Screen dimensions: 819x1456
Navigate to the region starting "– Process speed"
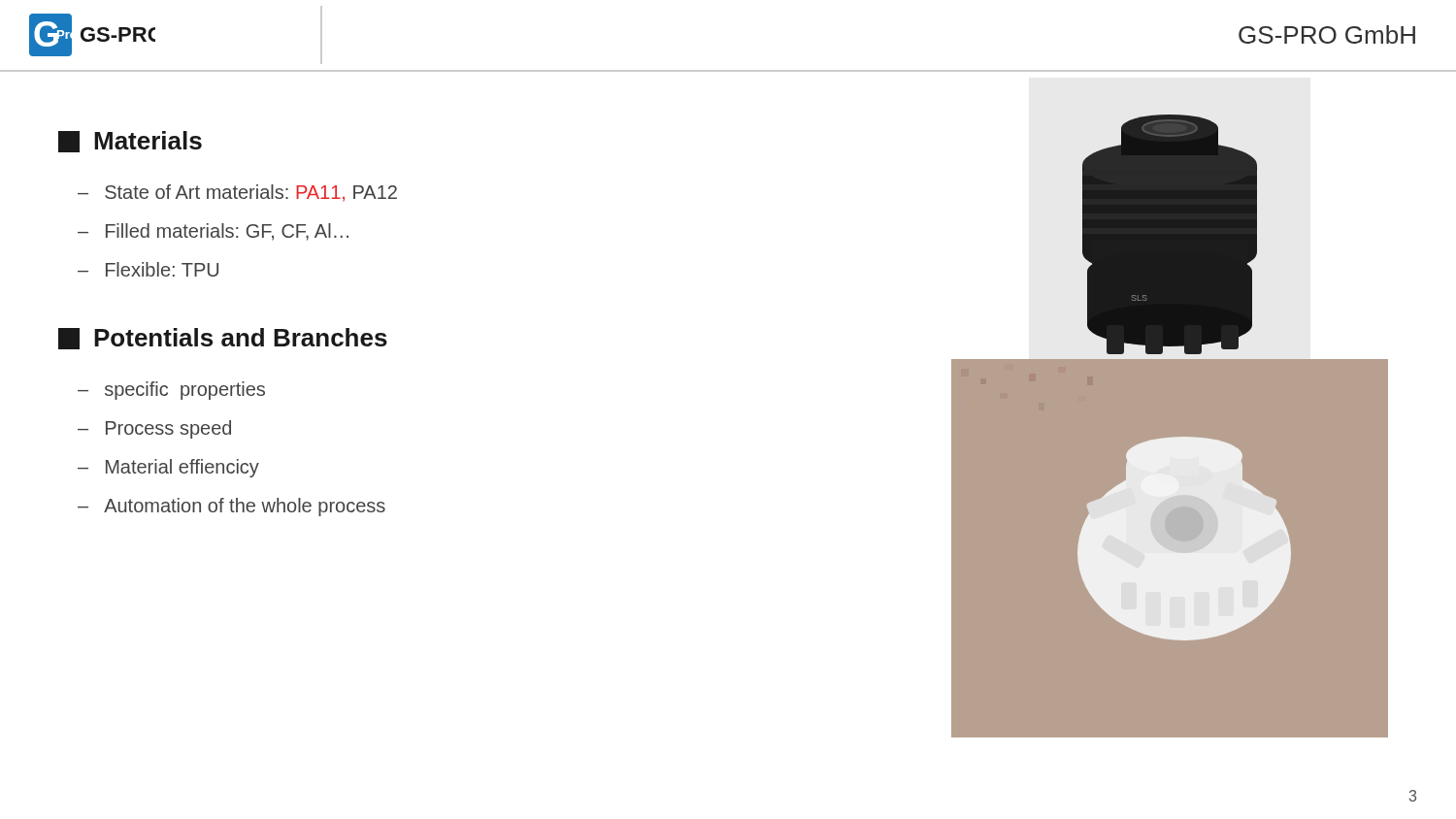click(x=155, y=428)
